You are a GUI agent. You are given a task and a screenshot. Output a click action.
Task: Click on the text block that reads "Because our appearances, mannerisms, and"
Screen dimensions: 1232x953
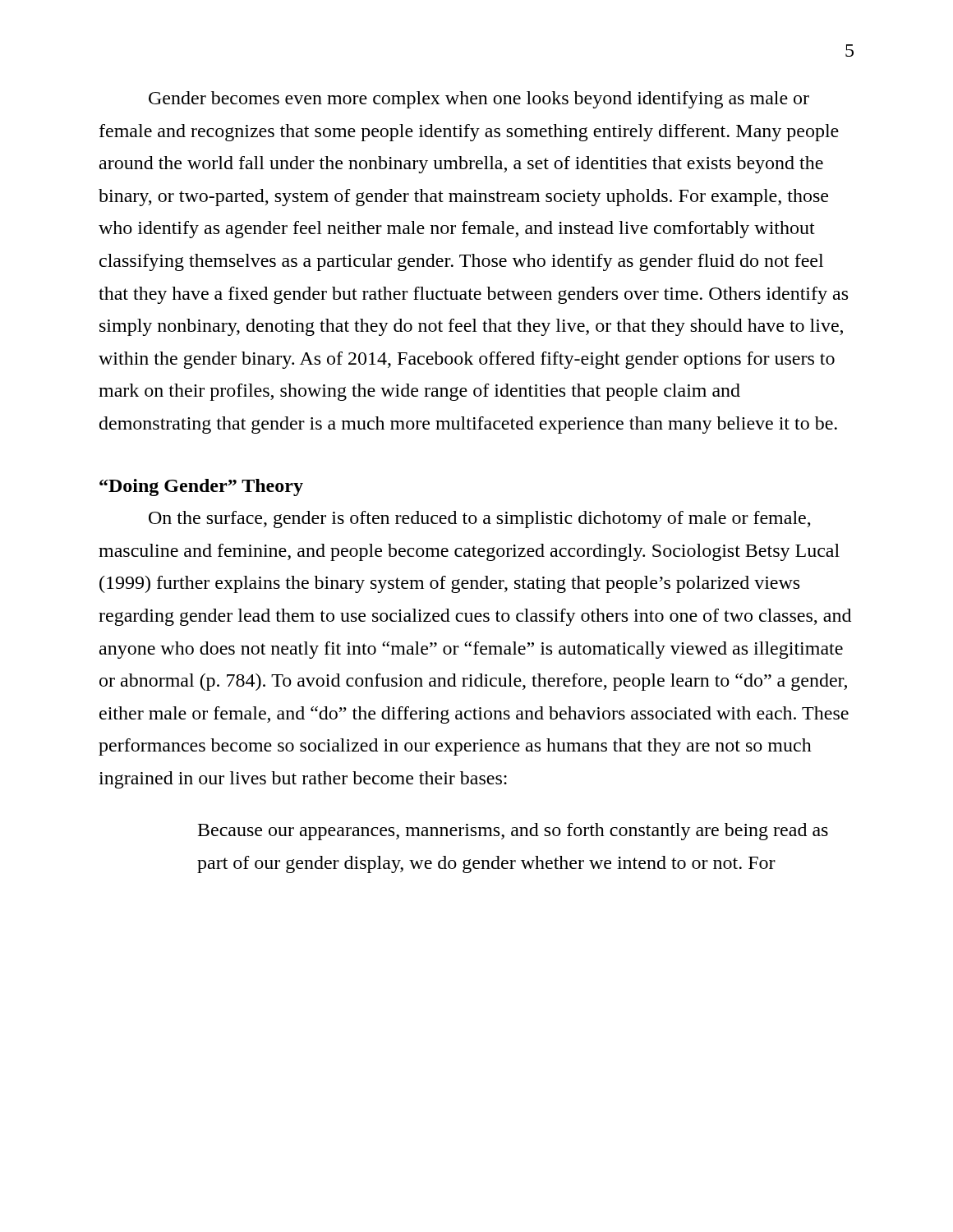[526, 847]
